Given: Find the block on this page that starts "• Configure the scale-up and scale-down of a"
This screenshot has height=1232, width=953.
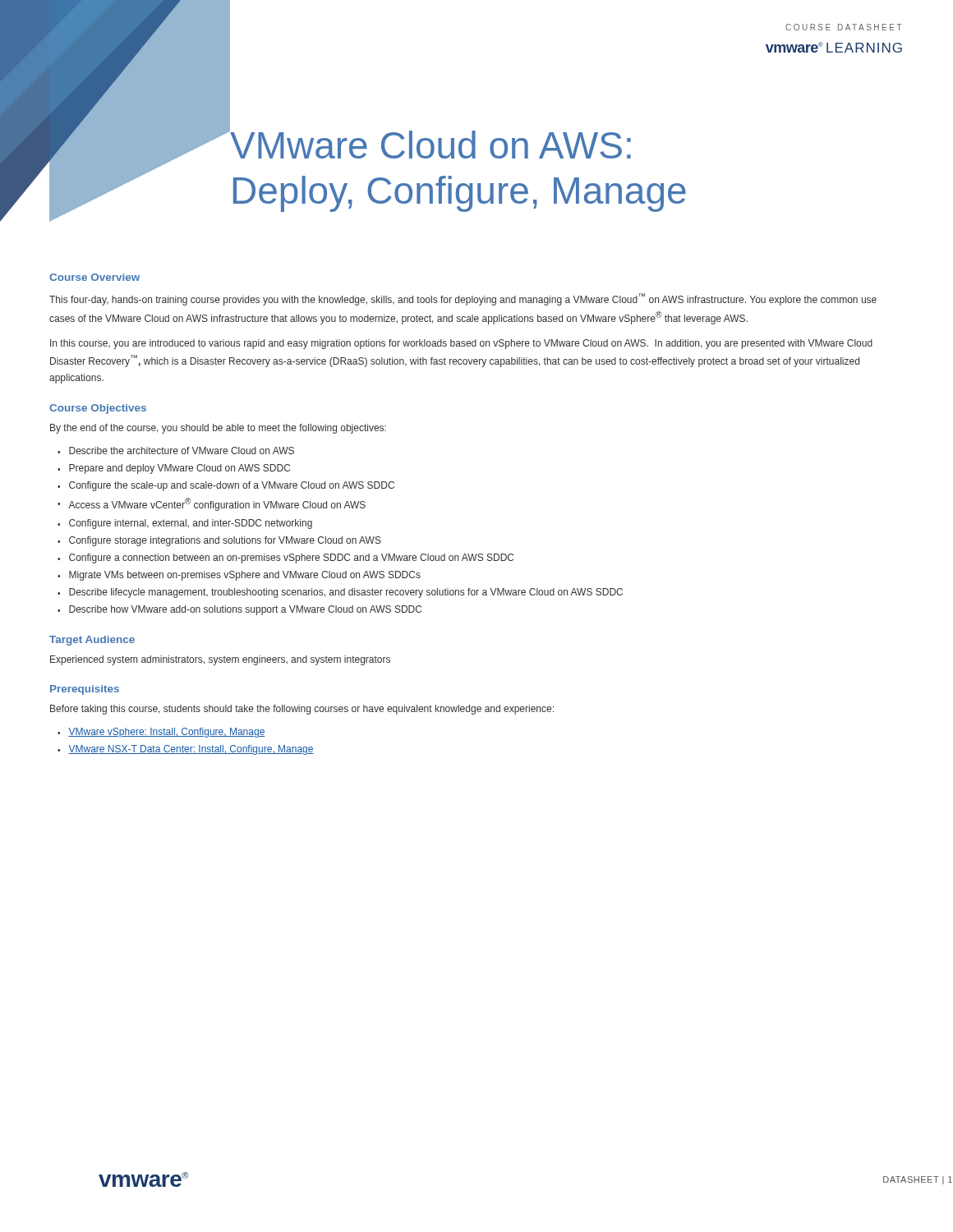Looking at the screenshot, I should pyautogui.click(x=226, y=486).
